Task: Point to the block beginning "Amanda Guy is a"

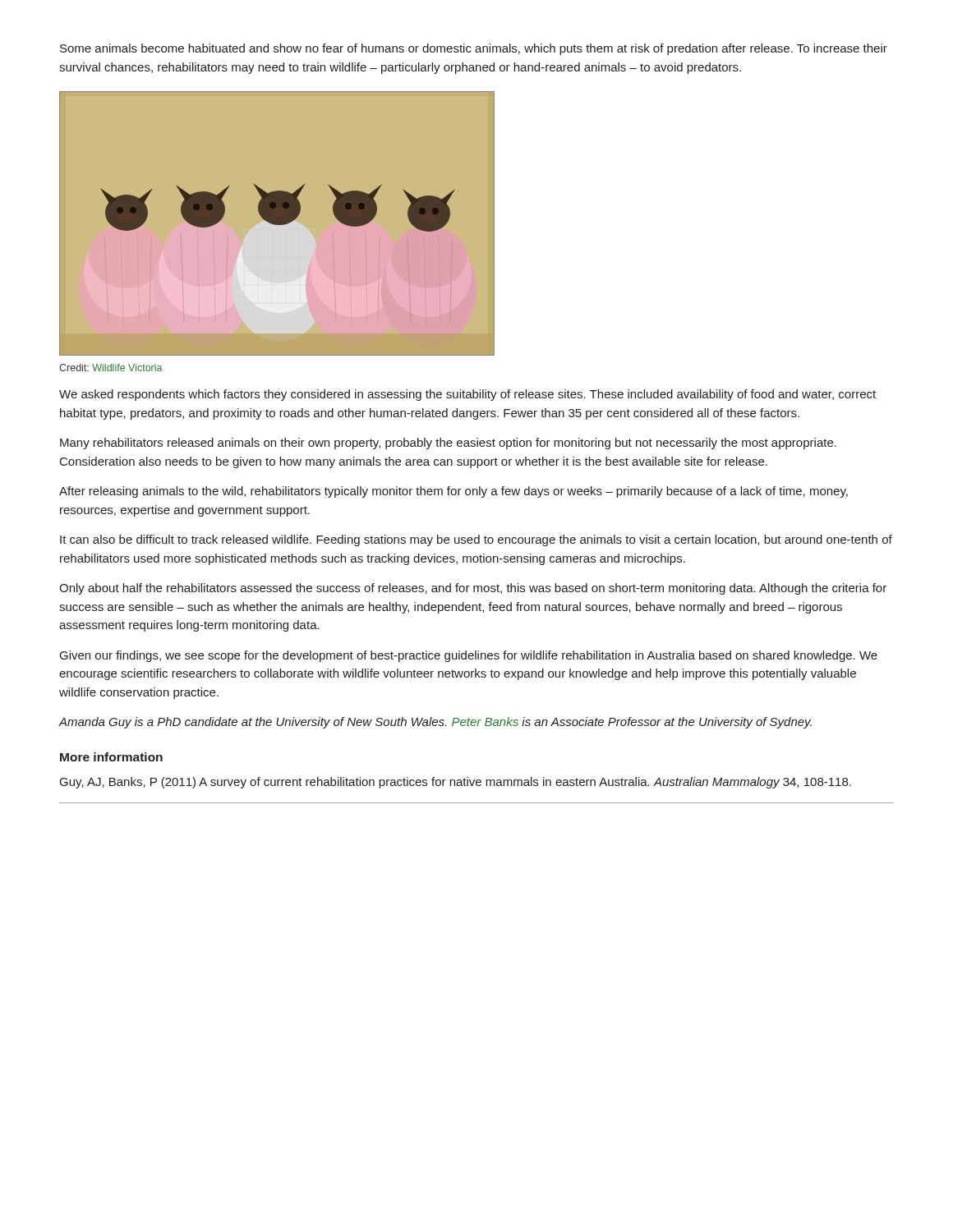Action: pos(436,722)
